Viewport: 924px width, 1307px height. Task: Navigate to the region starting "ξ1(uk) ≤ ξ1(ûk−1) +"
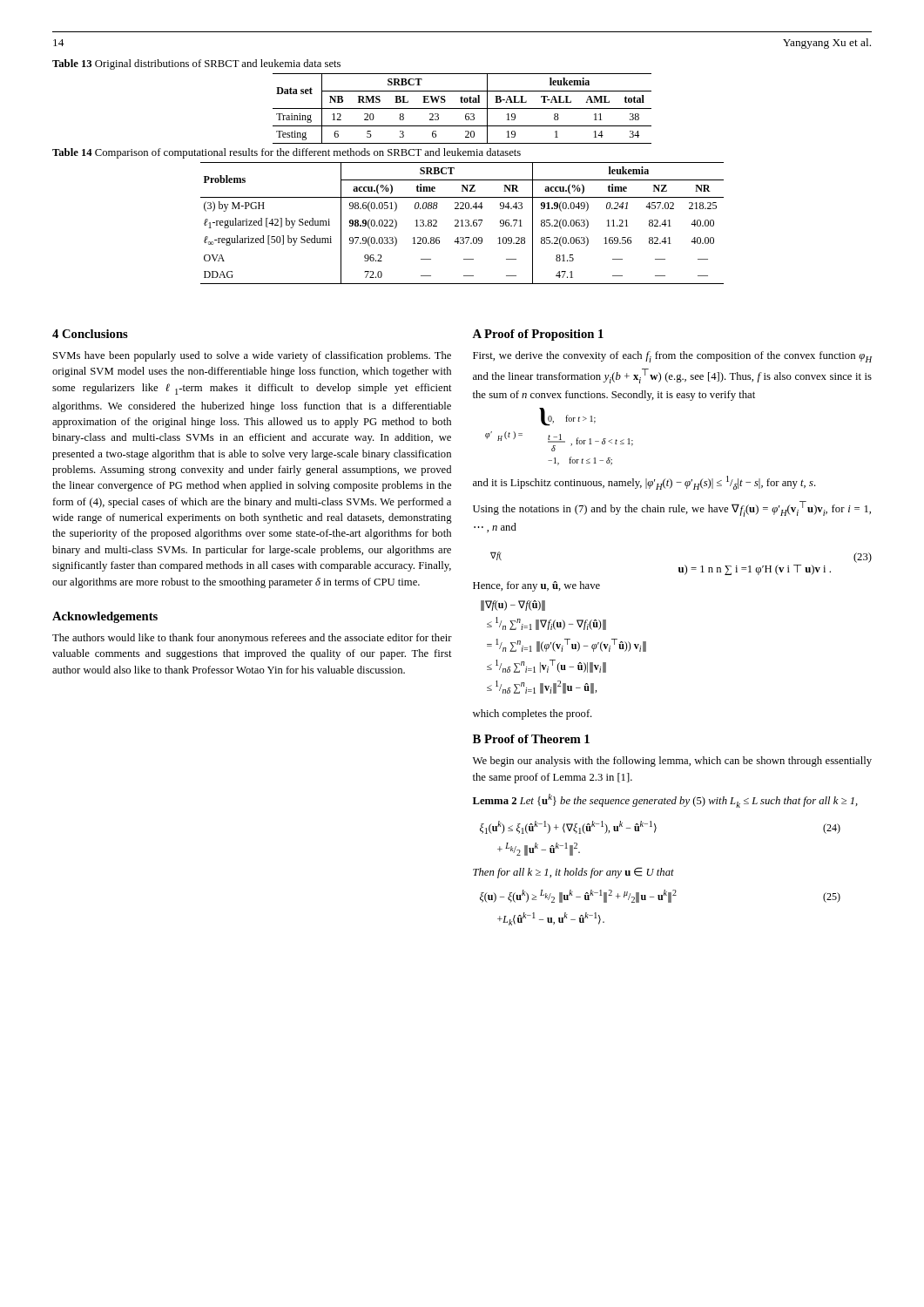coord(660,839)
